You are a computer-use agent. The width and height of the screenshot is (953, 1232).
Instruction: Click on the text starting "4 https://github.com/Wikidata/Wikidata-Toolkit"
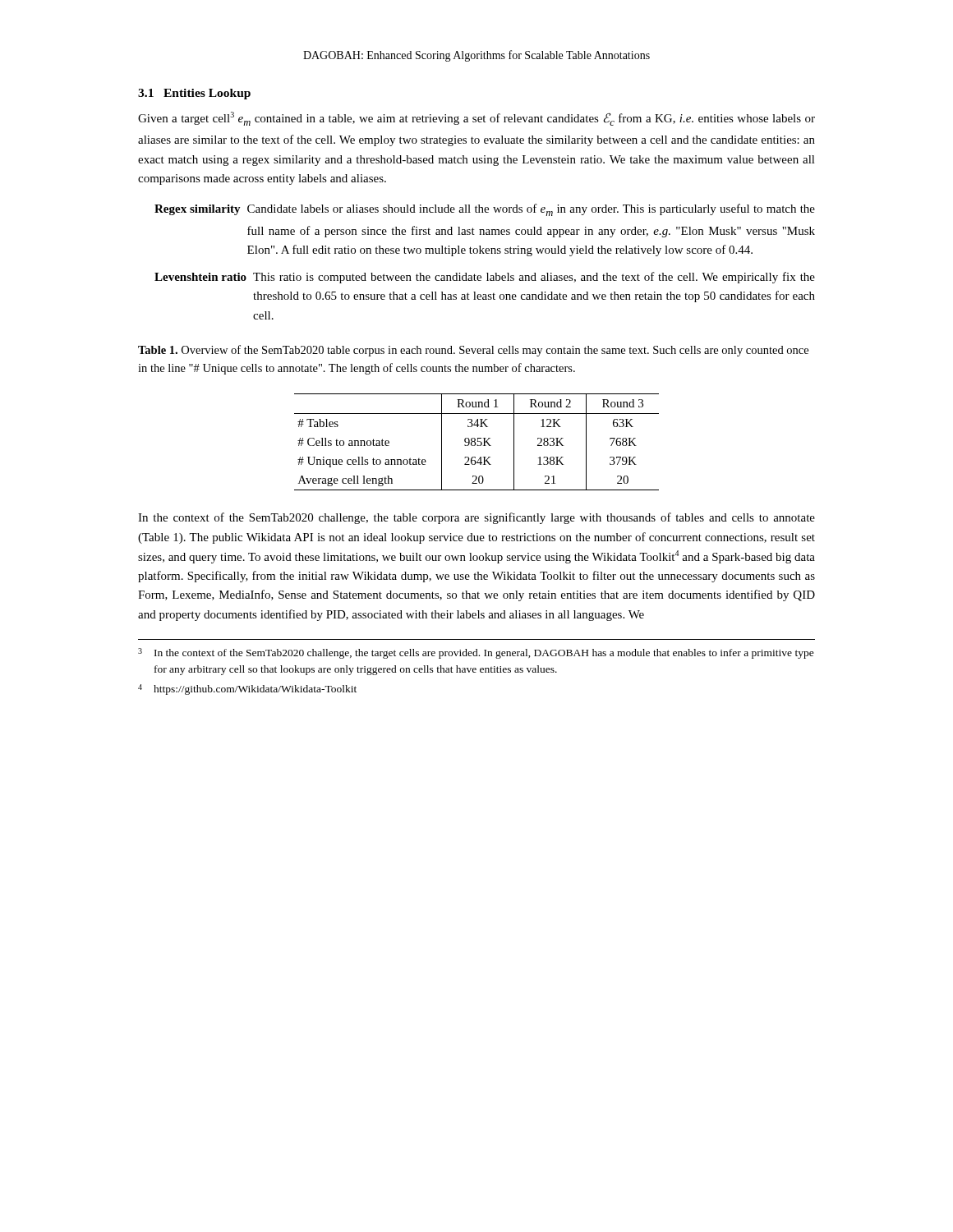247,690
